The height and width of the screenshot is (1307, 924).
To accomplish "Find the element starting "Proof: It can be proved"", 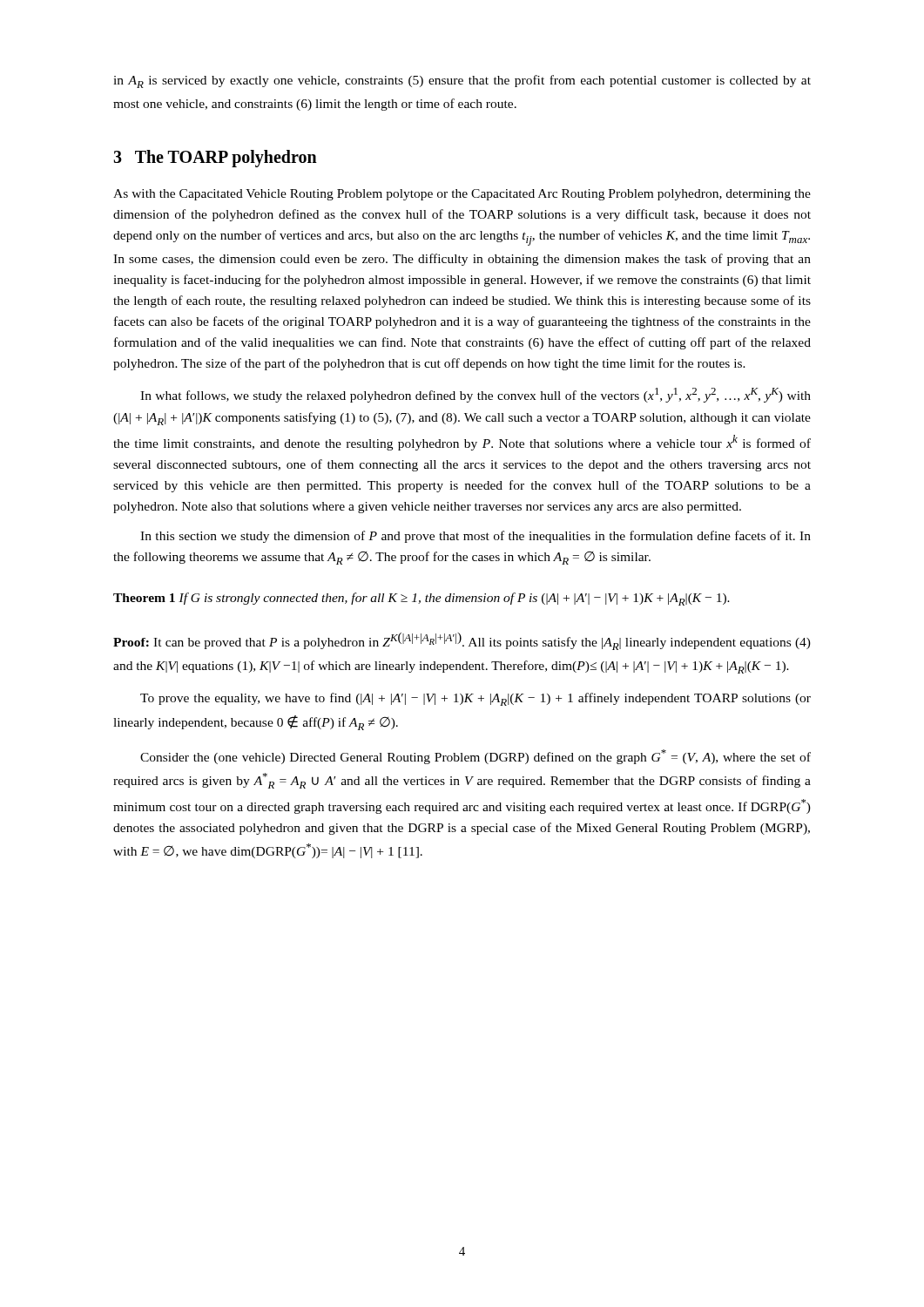I will point(462,744).
